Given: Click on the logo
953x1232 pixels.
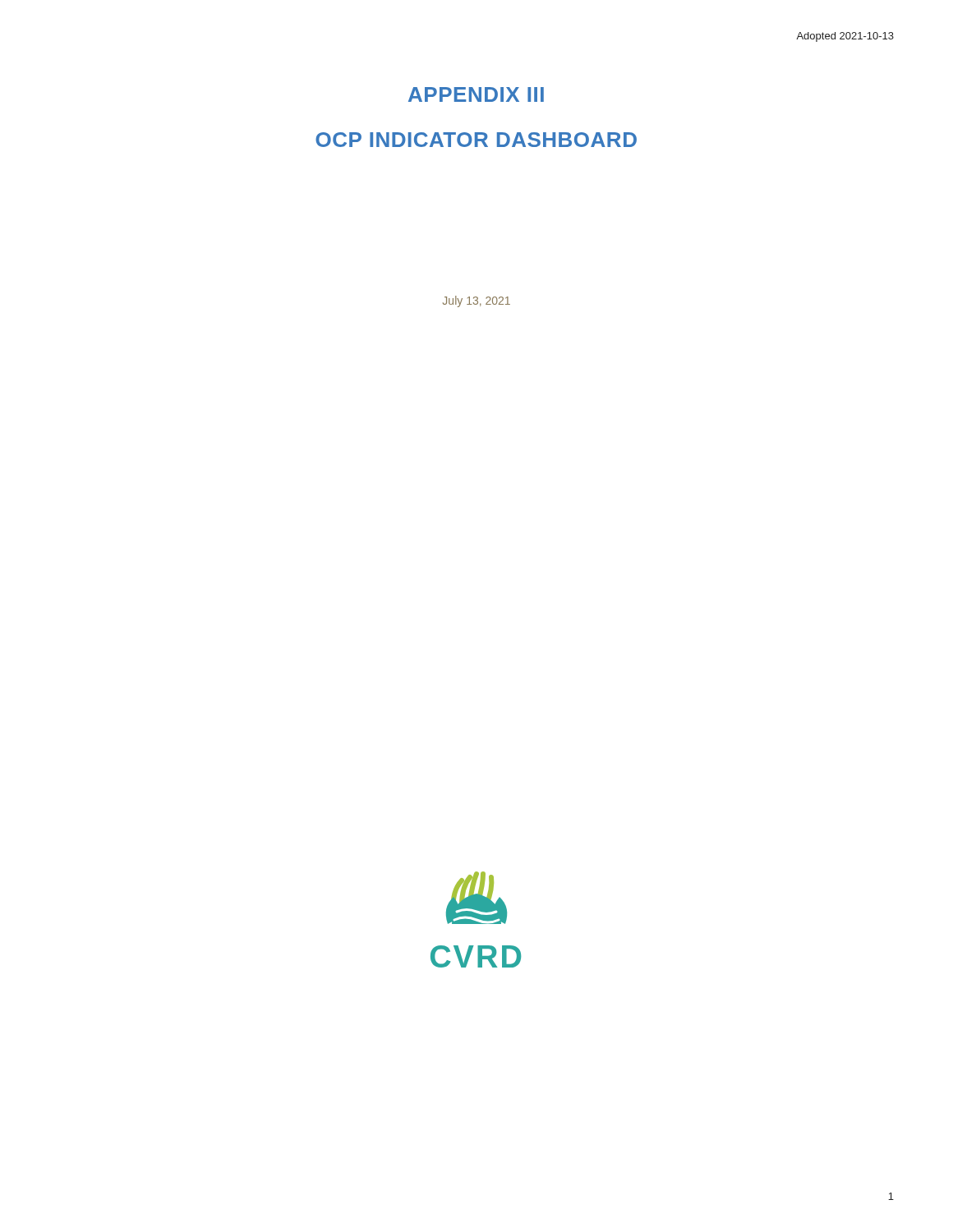Looking at the screenshot, I should tap(476, 920).
